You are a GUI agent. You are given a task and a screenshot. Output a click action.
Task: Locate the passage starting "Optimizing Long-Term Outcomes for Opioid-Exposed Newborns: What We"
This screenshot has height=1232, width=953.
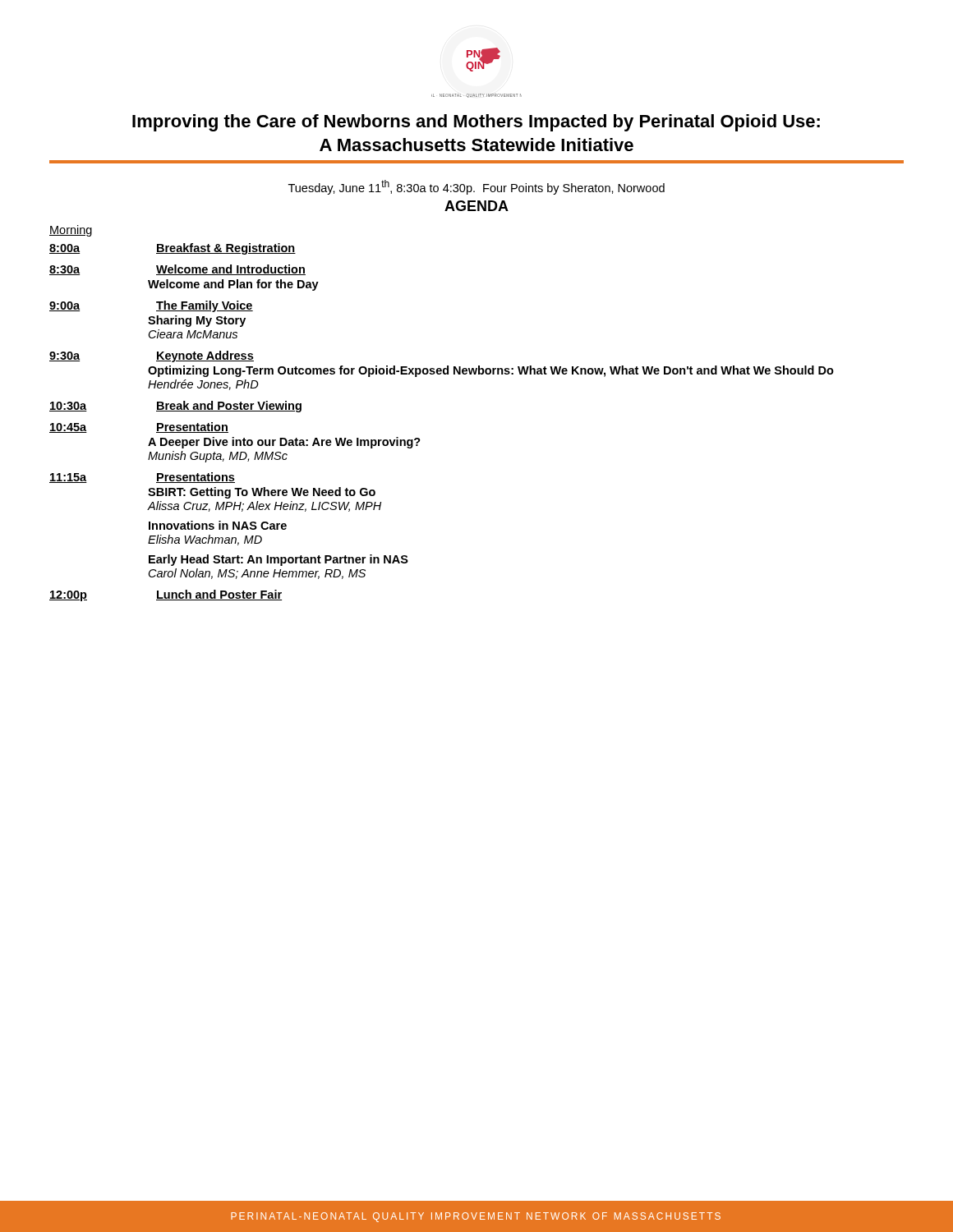[476, 370]
